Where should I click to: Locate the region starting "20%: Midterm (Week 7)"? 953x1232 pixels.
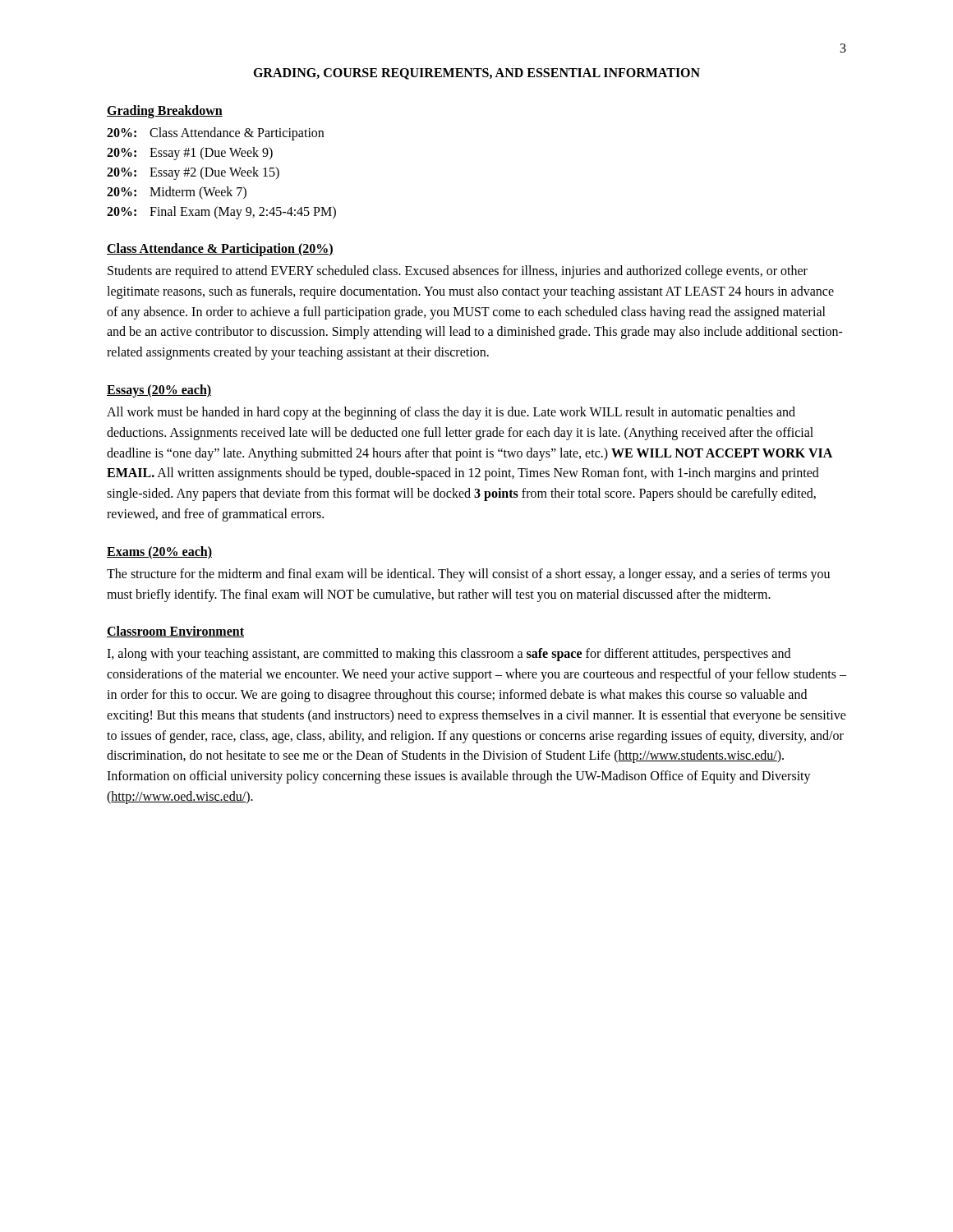tap(177, 193)
